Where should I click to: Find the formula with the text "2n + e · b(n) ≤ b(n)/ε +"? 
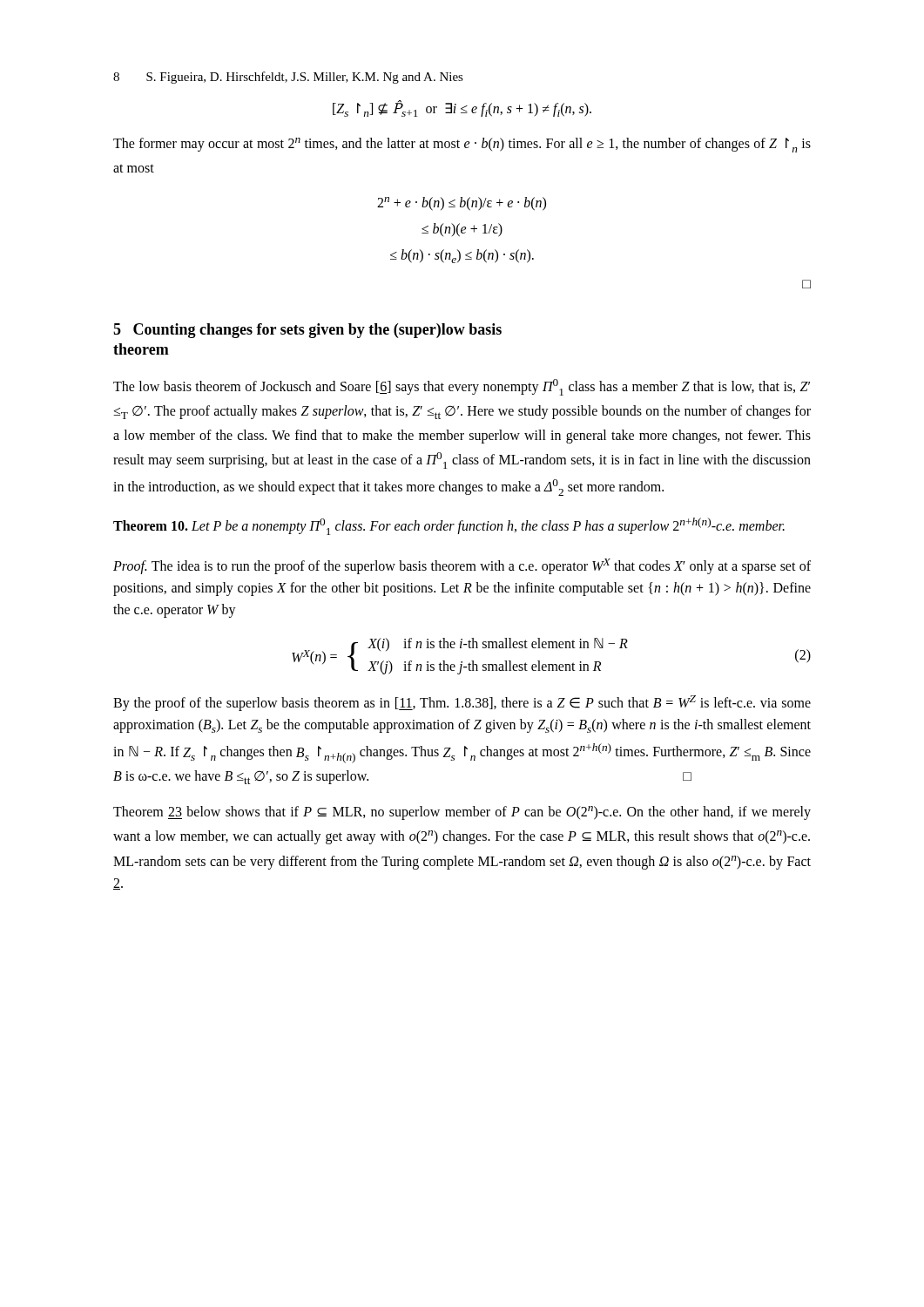click(462, 229)
